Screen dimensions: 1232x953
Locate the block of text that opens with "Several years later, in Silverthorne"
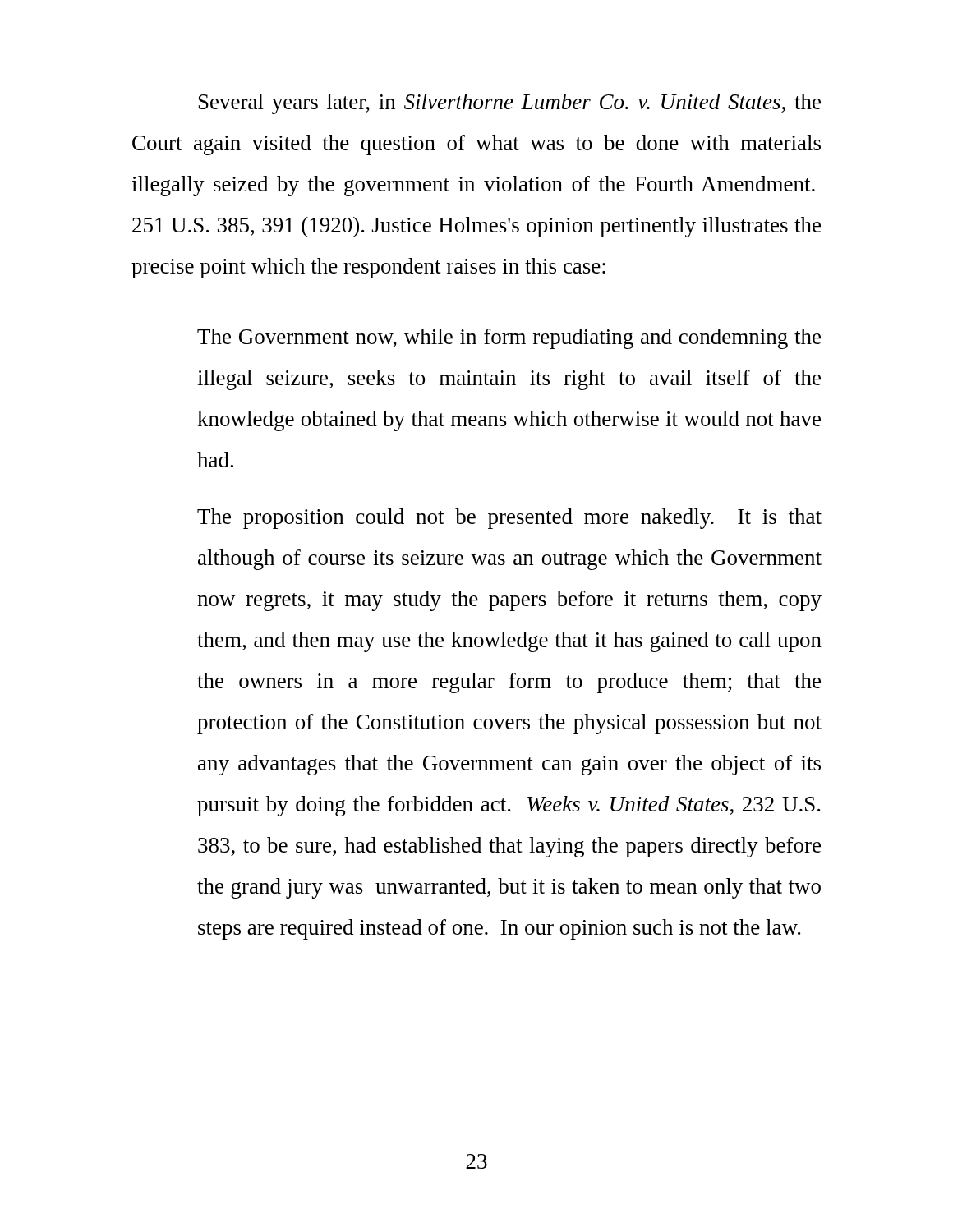click(476, 185)
